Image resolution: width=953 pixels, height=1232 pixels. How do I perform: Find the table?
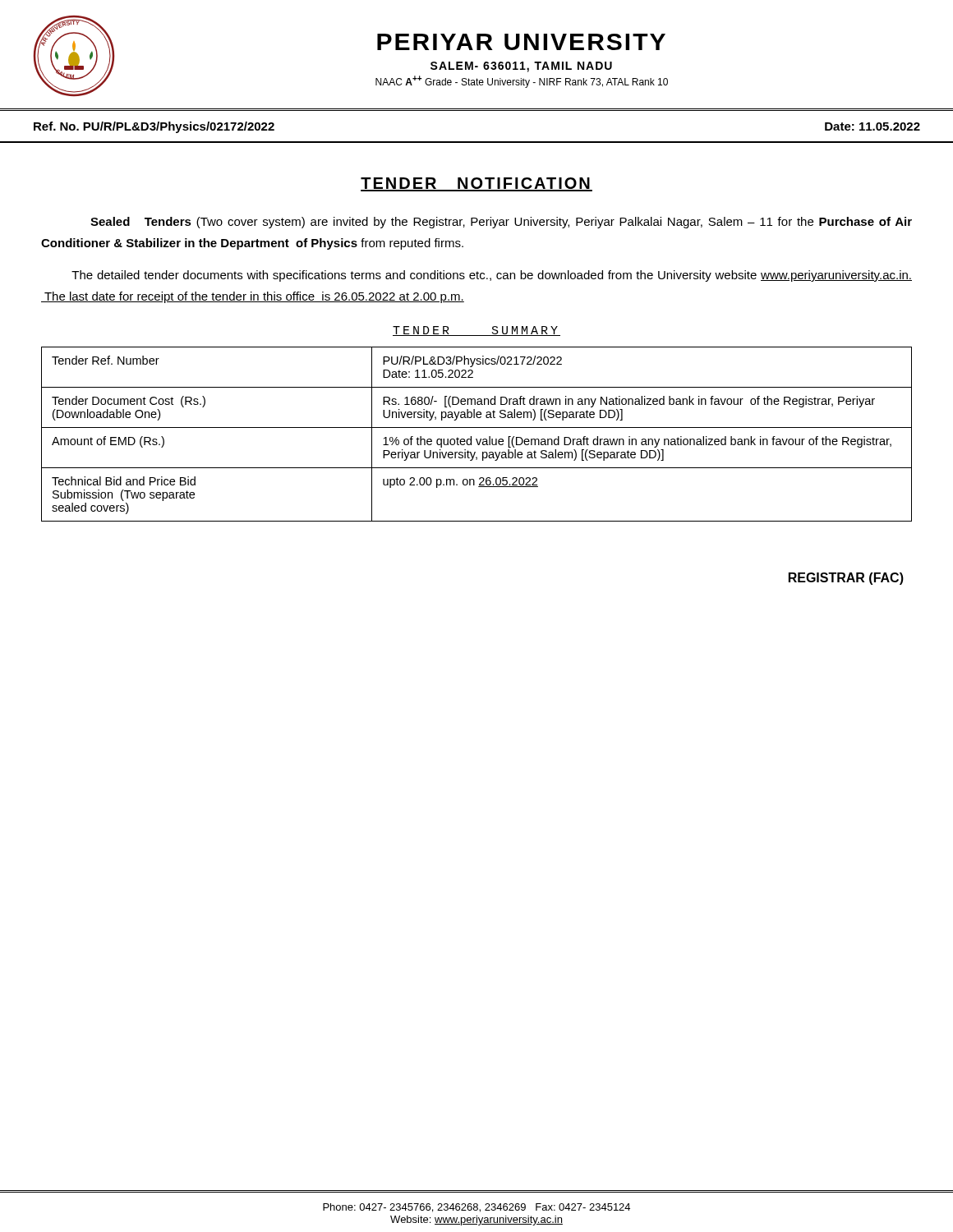476,434
